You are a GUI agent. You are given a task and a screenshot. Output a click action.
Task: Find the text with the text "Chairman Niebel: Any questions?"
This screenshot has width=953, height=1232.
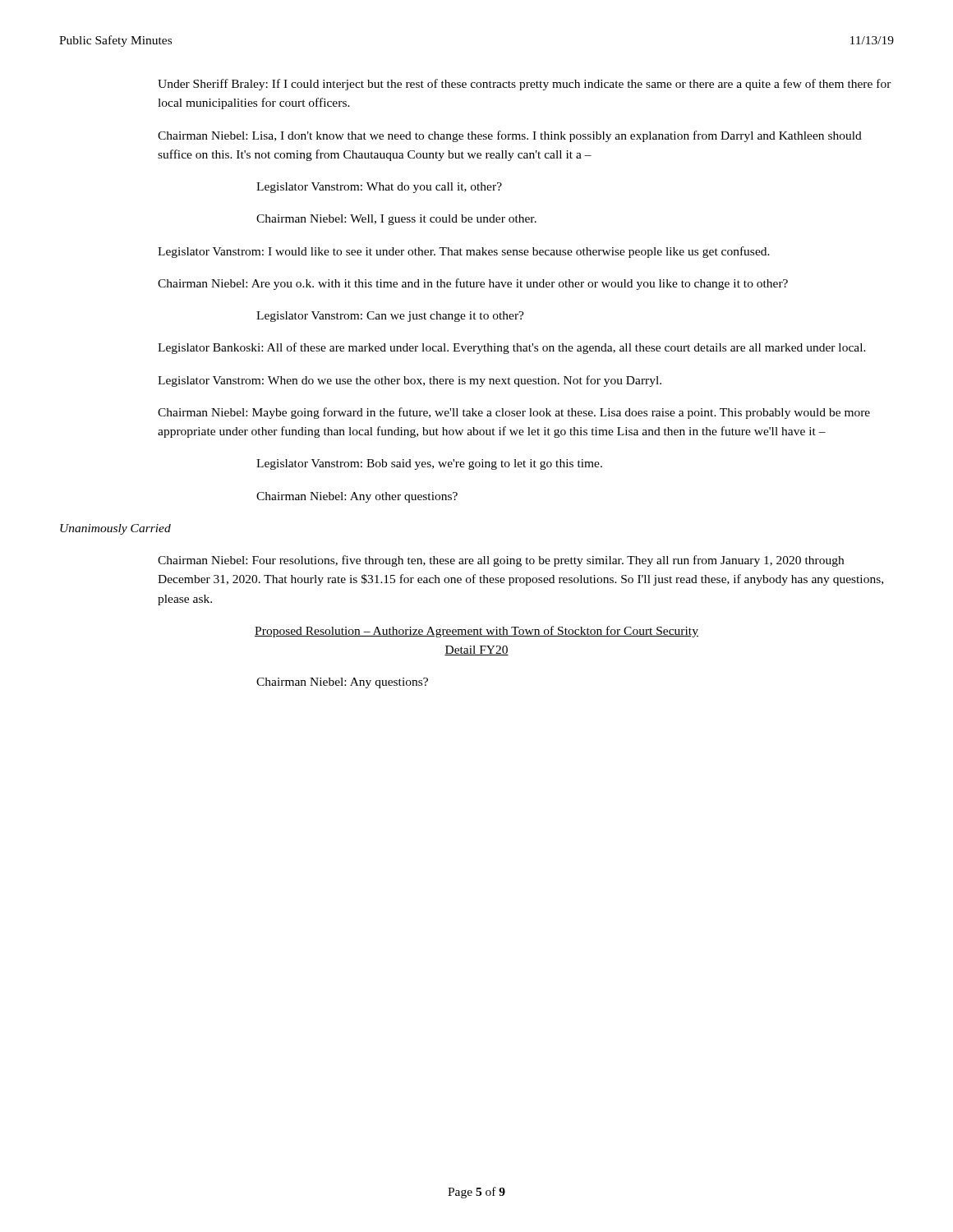[x=342, y=681]
